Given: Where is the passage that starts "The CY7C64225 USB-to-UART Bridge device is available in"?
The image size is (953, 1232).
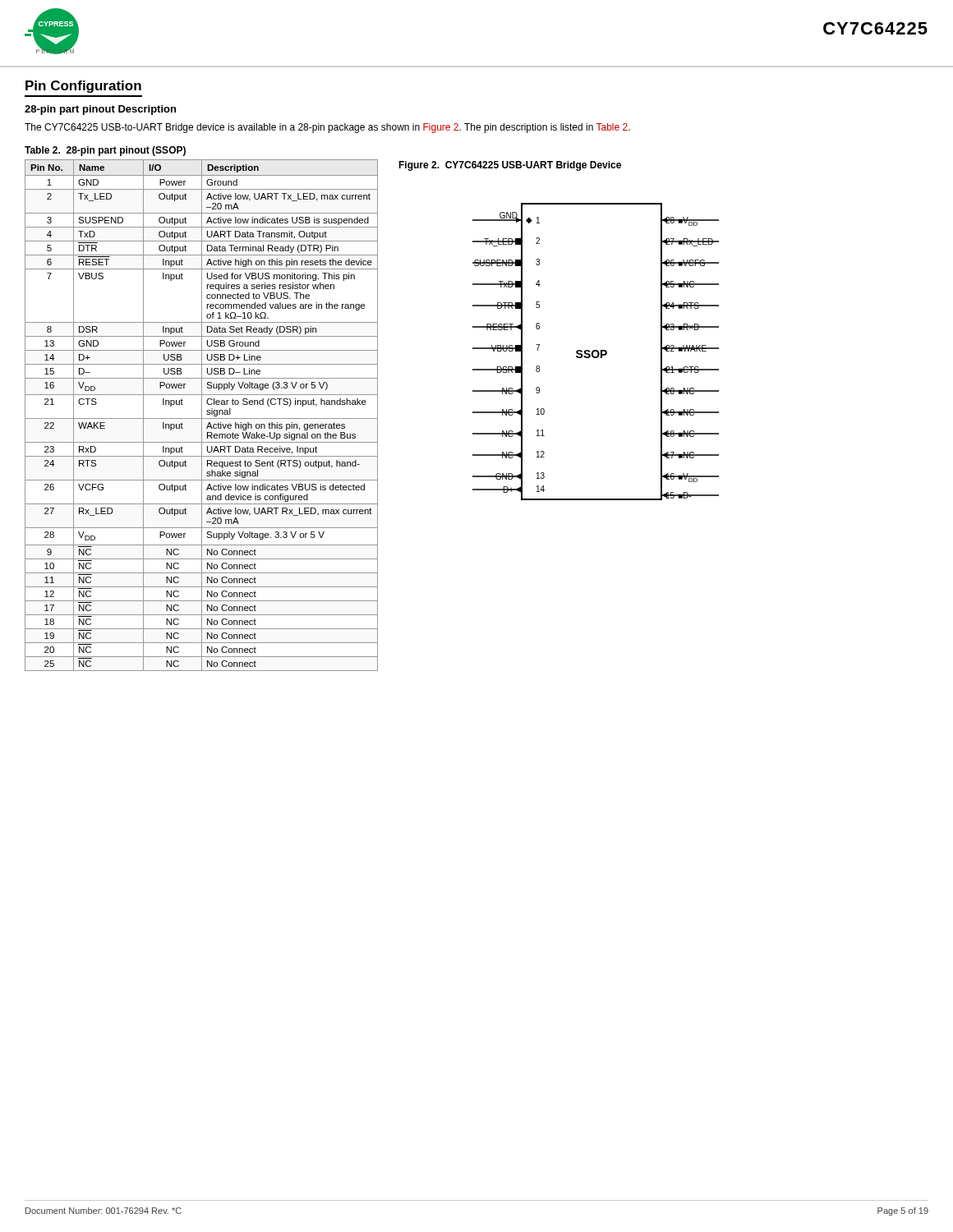Looking at the screenshot, I should (328, 127).
